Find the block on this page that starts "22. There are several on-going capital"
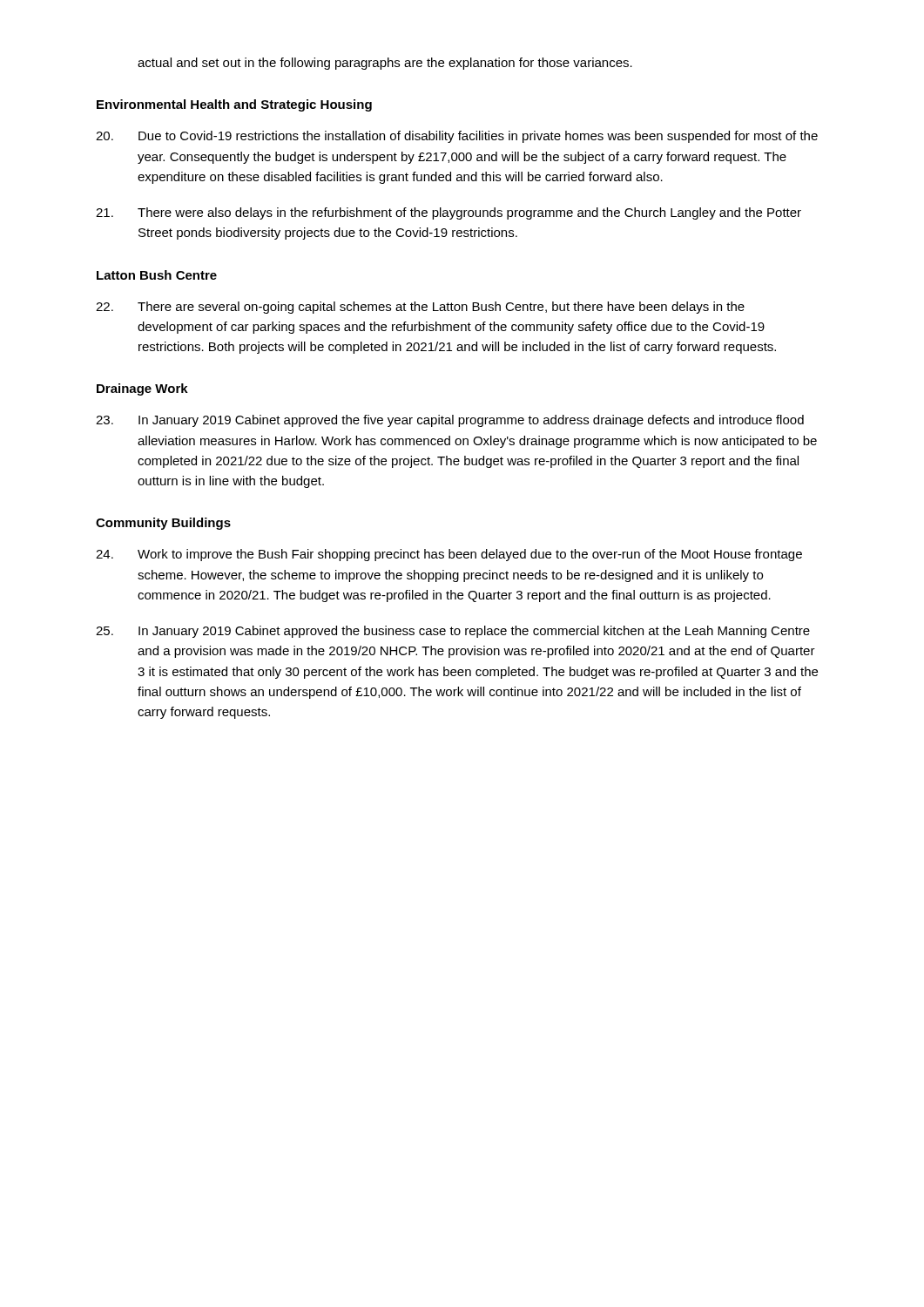The width and height of the screenshot is (924, 1307). coord(458,326)
